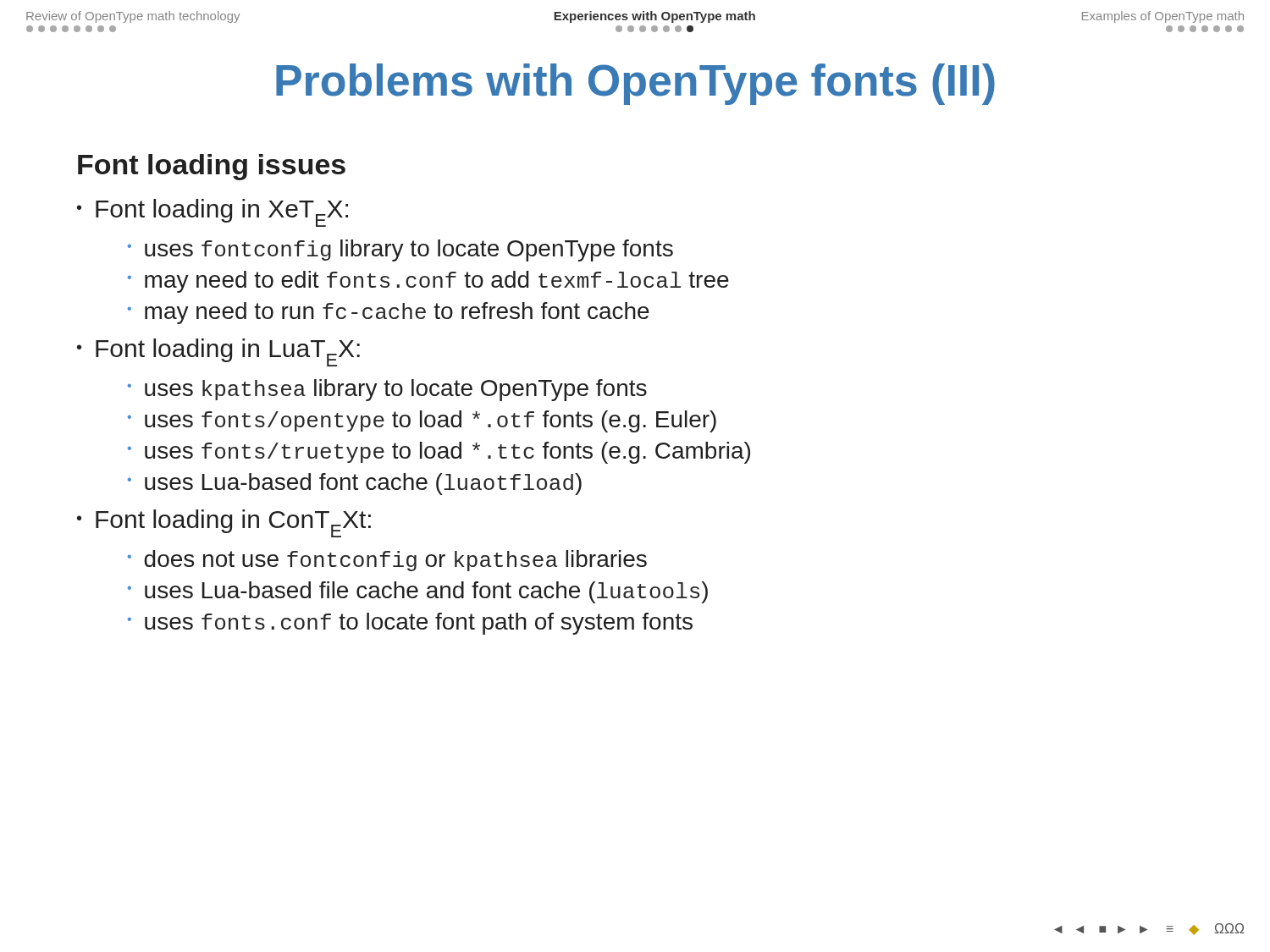
Task: Select the list item that reads "• Font loading in XeTEX:"
Action: tap(213, 213)
